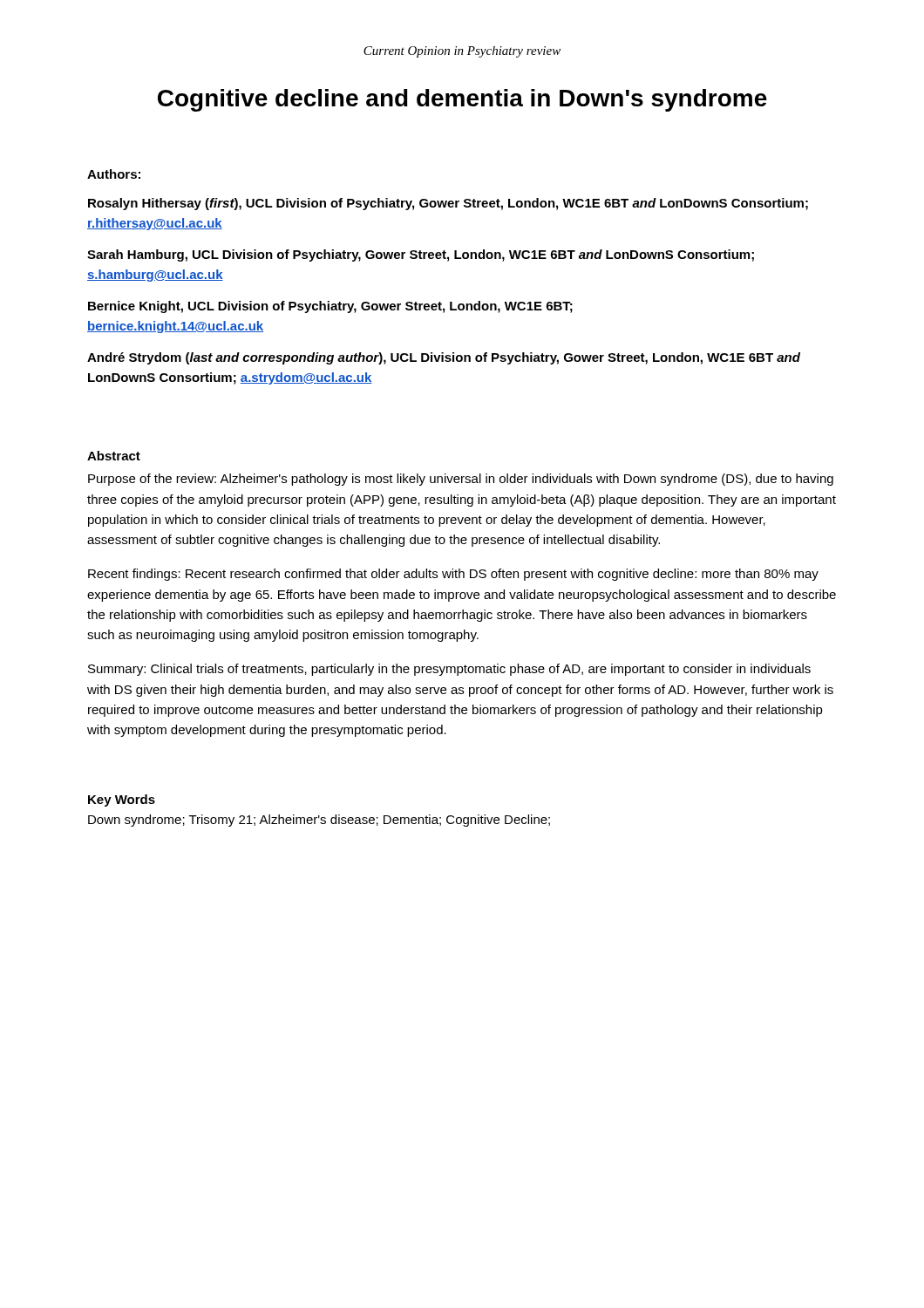Screen dimensions: 1308x924
Task: Select the region starting "Cognitive decline and dementia in Down's syndrome"
Action: tap(462, 98)
